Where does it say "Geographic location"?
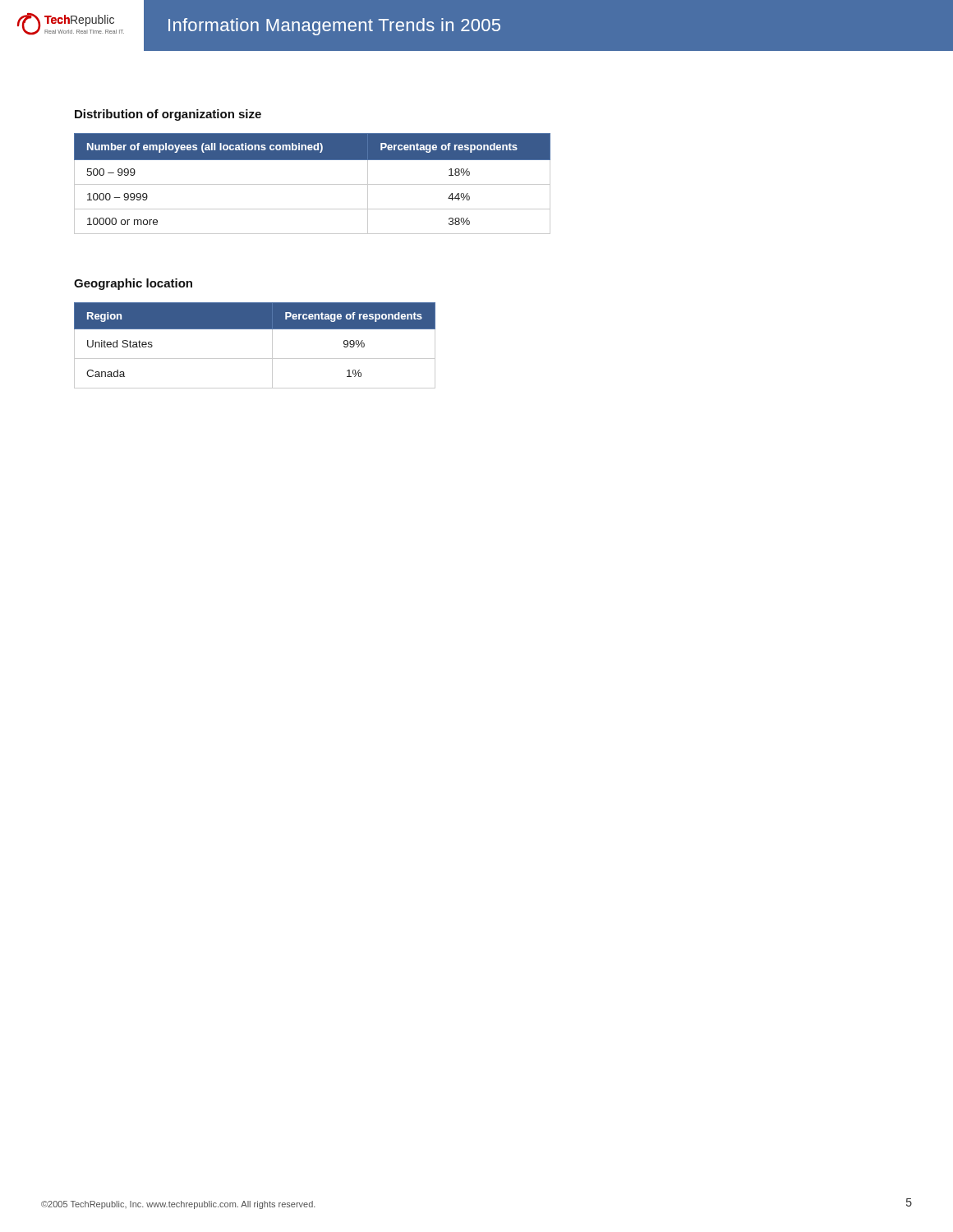The width and height of the screenshot is (953, 1232). [x=134, y=283]
